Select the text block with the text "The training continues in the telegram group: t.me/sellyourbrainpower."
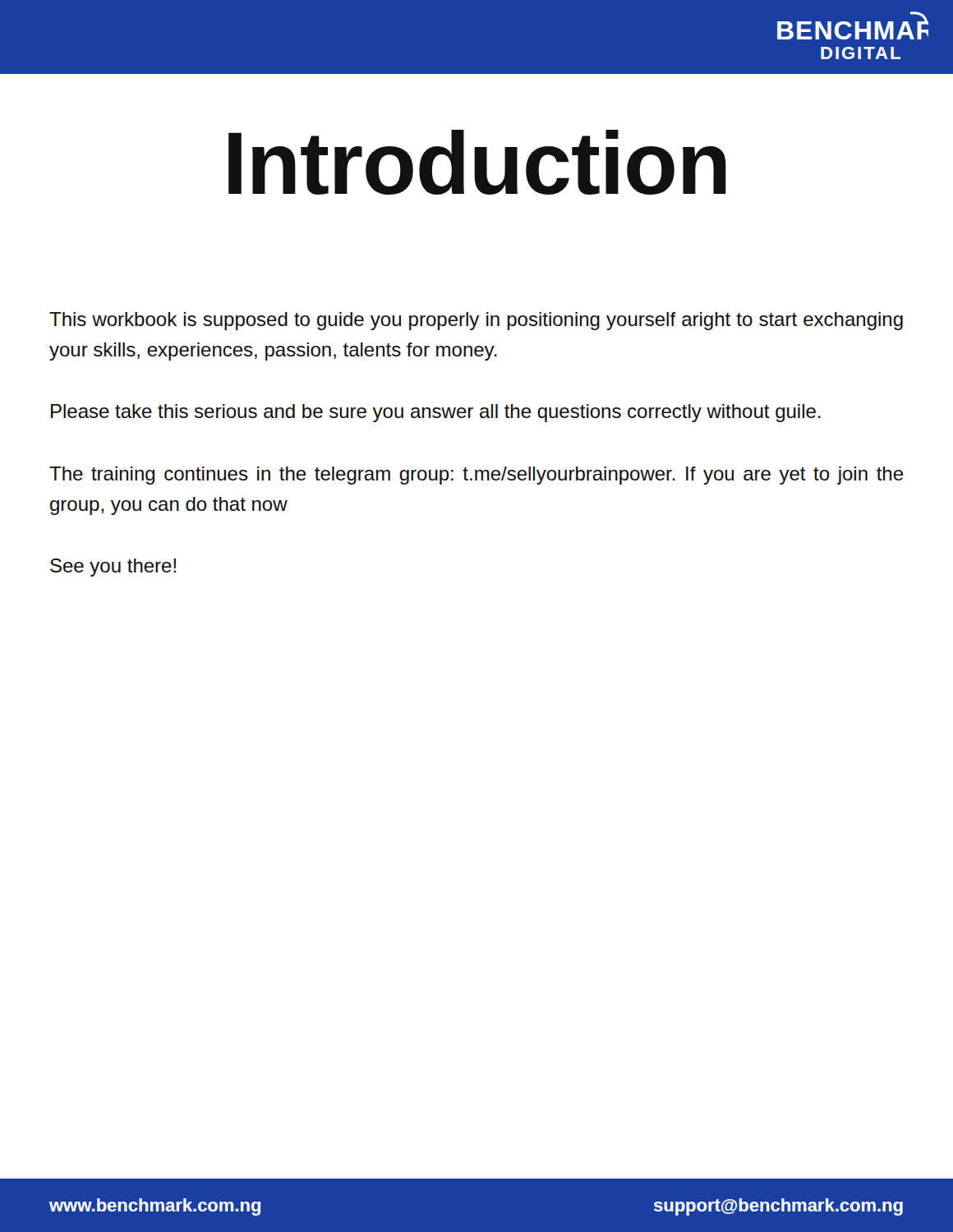This screenshot has height=1232, width=953. pos(476,488)
